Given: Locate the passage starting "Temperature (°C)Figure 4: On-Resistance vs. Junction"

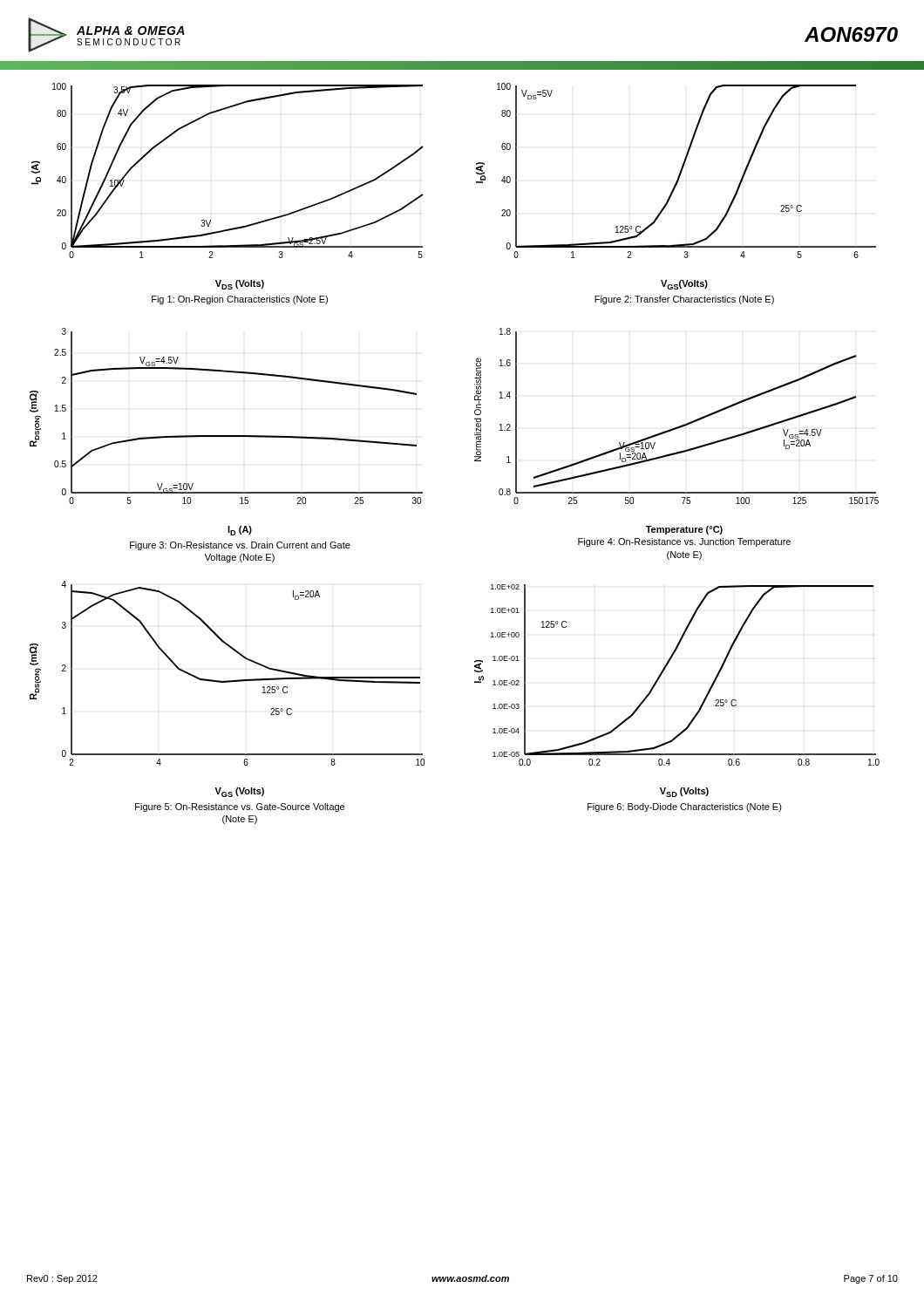Looking at the screenshot, I should point(684,542).
